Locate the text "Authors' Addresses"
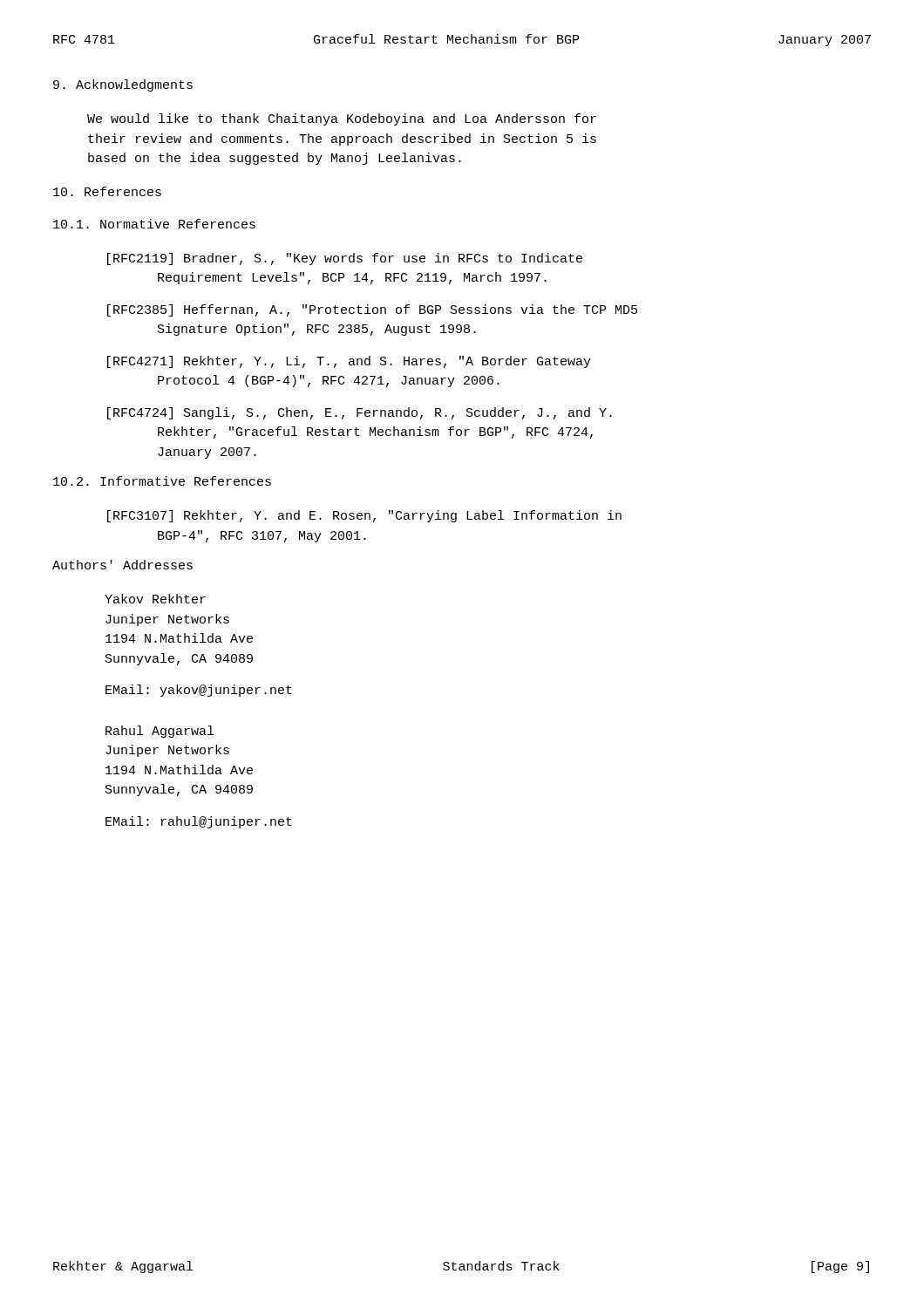This screenshot has width=924, height=1308. click(123, 566)
